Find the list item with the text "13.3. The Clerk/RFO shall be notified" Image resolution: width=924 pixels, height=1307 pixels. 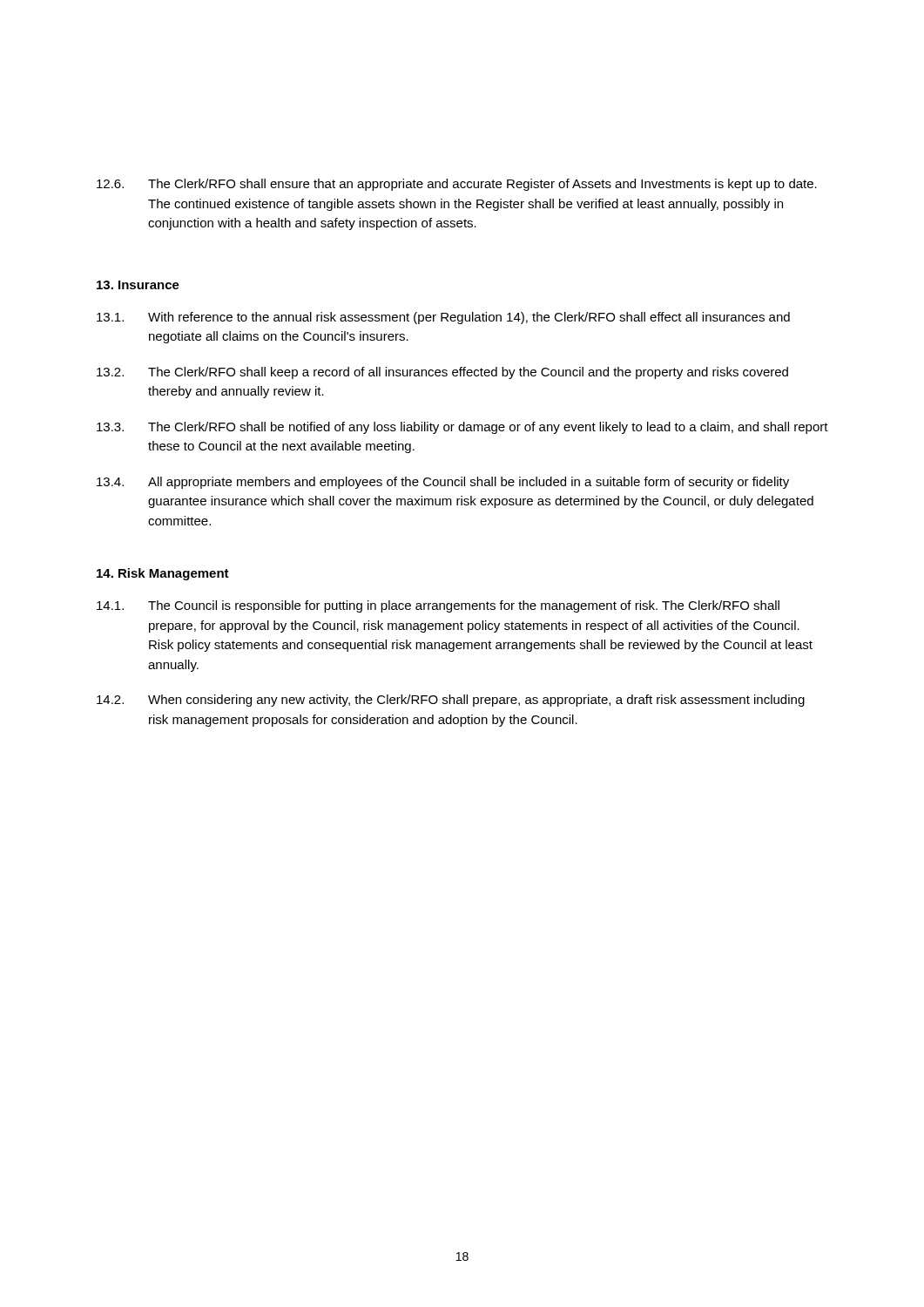(462, 437)
